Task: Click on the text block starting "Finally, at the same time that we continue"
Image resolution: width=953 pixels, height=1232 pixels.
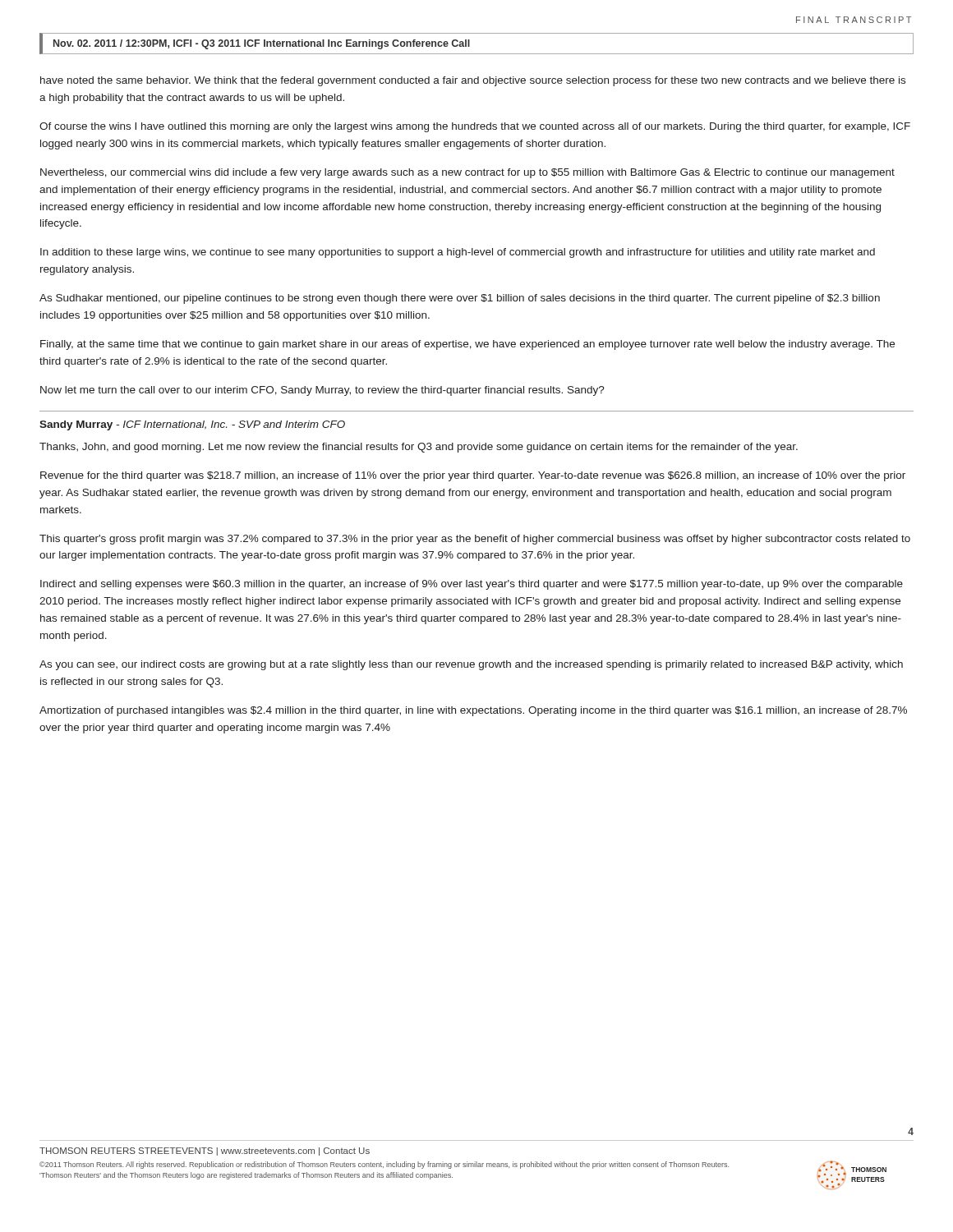Action: coord(467,352)
